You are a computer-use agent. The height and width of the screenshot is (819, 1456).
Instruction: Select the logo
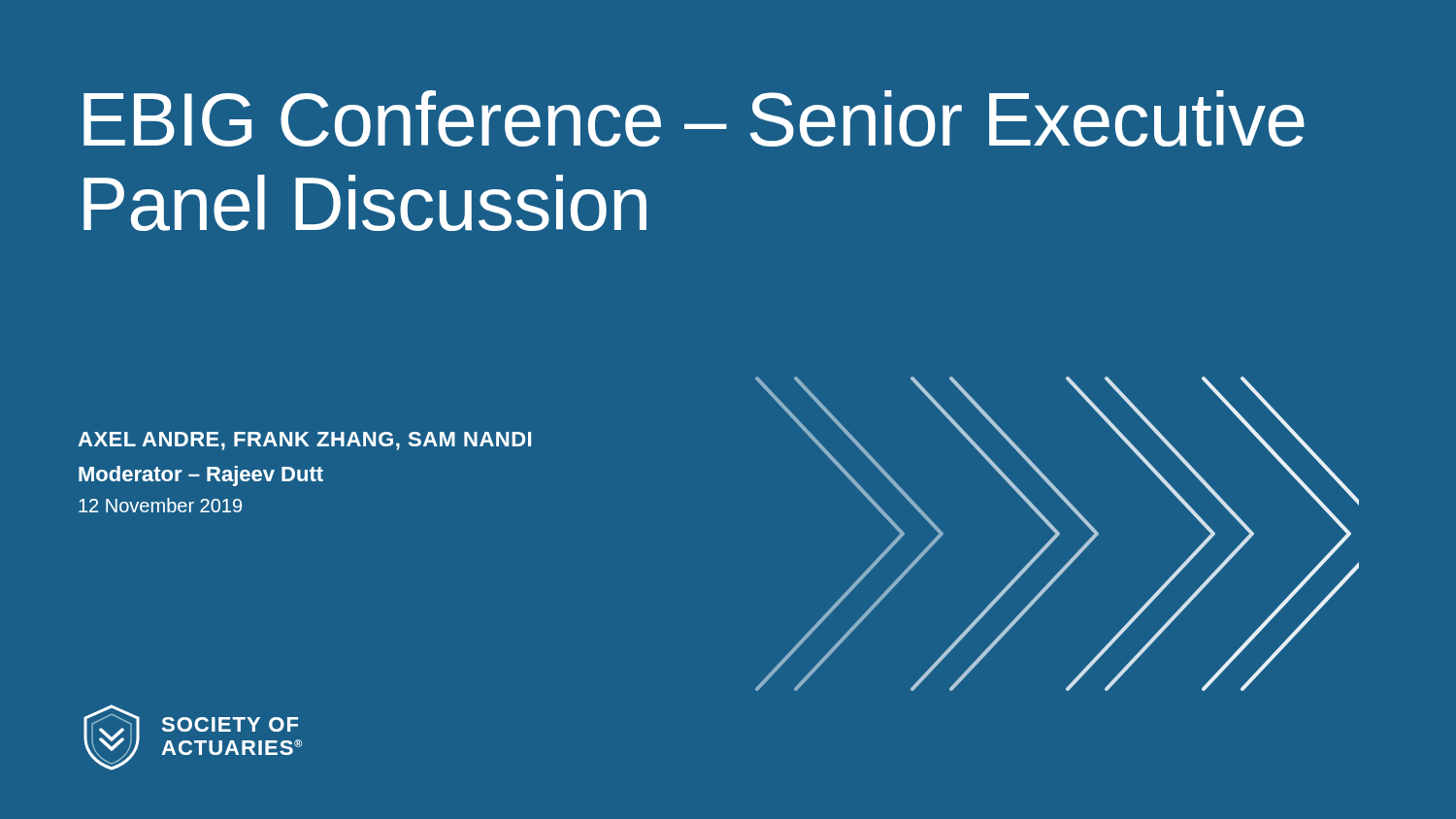pyautogui.click(x=190, y=737)
